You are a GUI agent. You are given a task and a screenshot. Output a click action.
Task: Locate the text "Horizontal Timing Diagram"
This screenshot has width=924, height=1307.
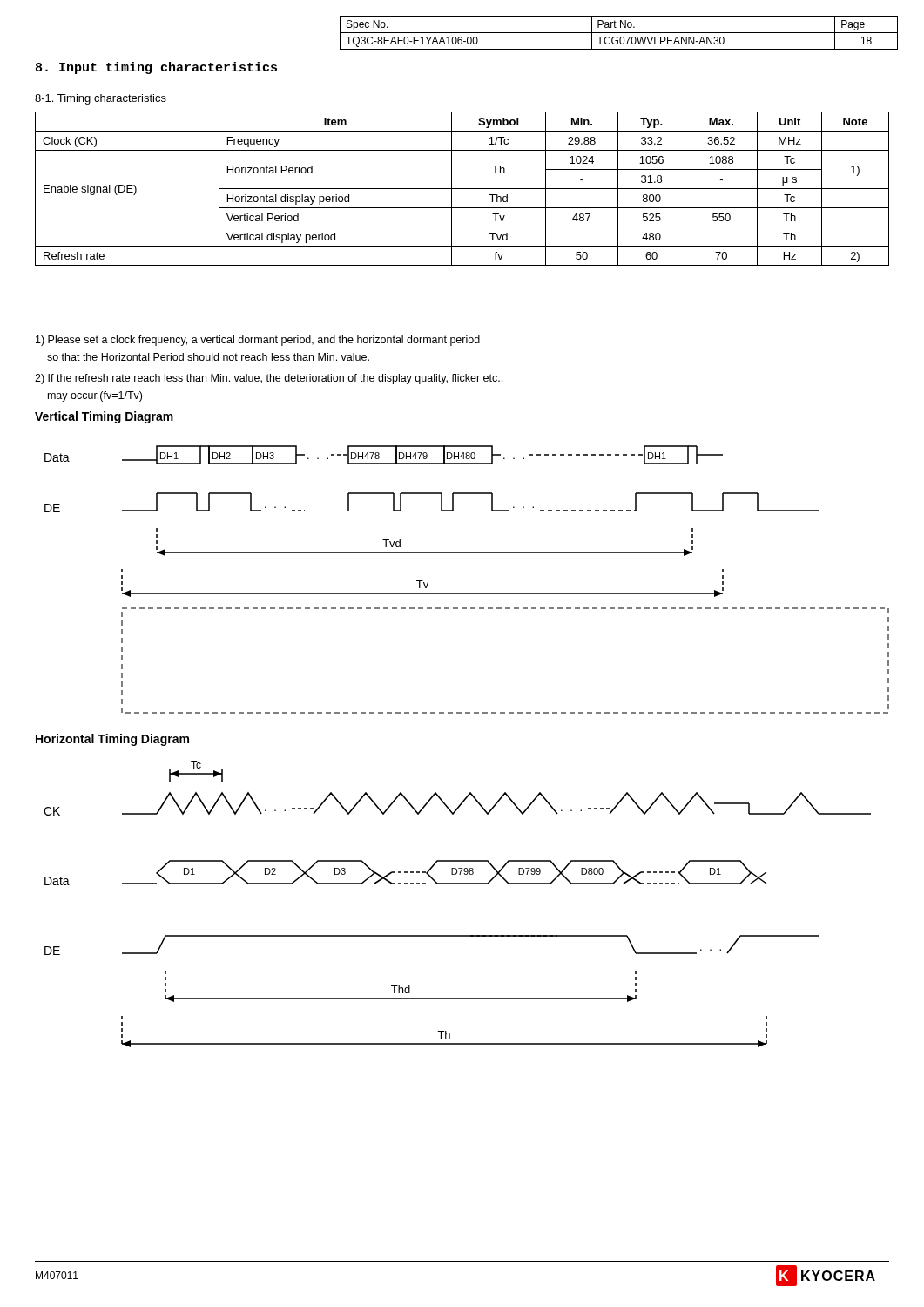click(x=112, y=739)
